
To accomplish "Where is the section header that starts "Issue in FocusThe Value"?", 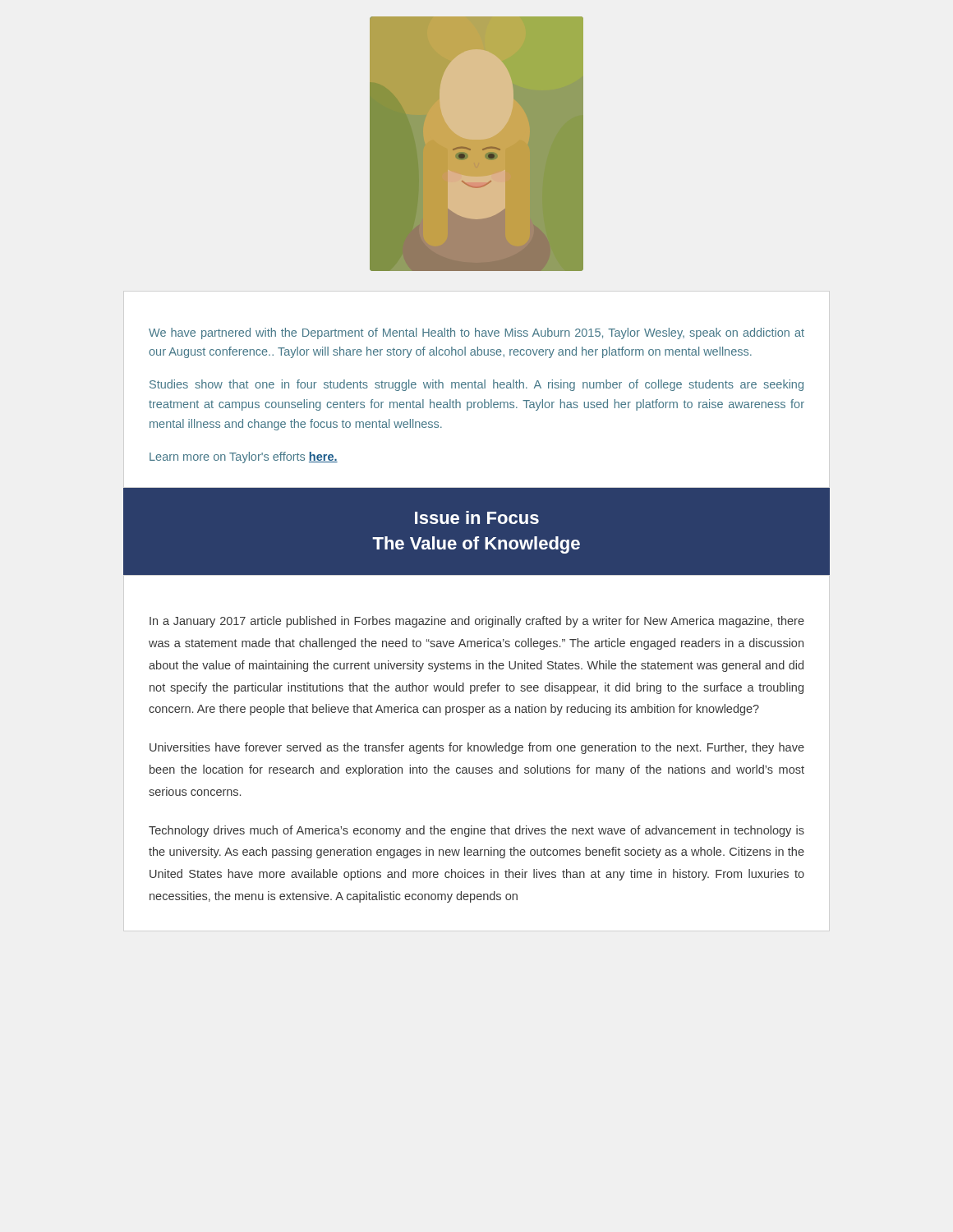I will pyautogui.click(x=476, y=531).
